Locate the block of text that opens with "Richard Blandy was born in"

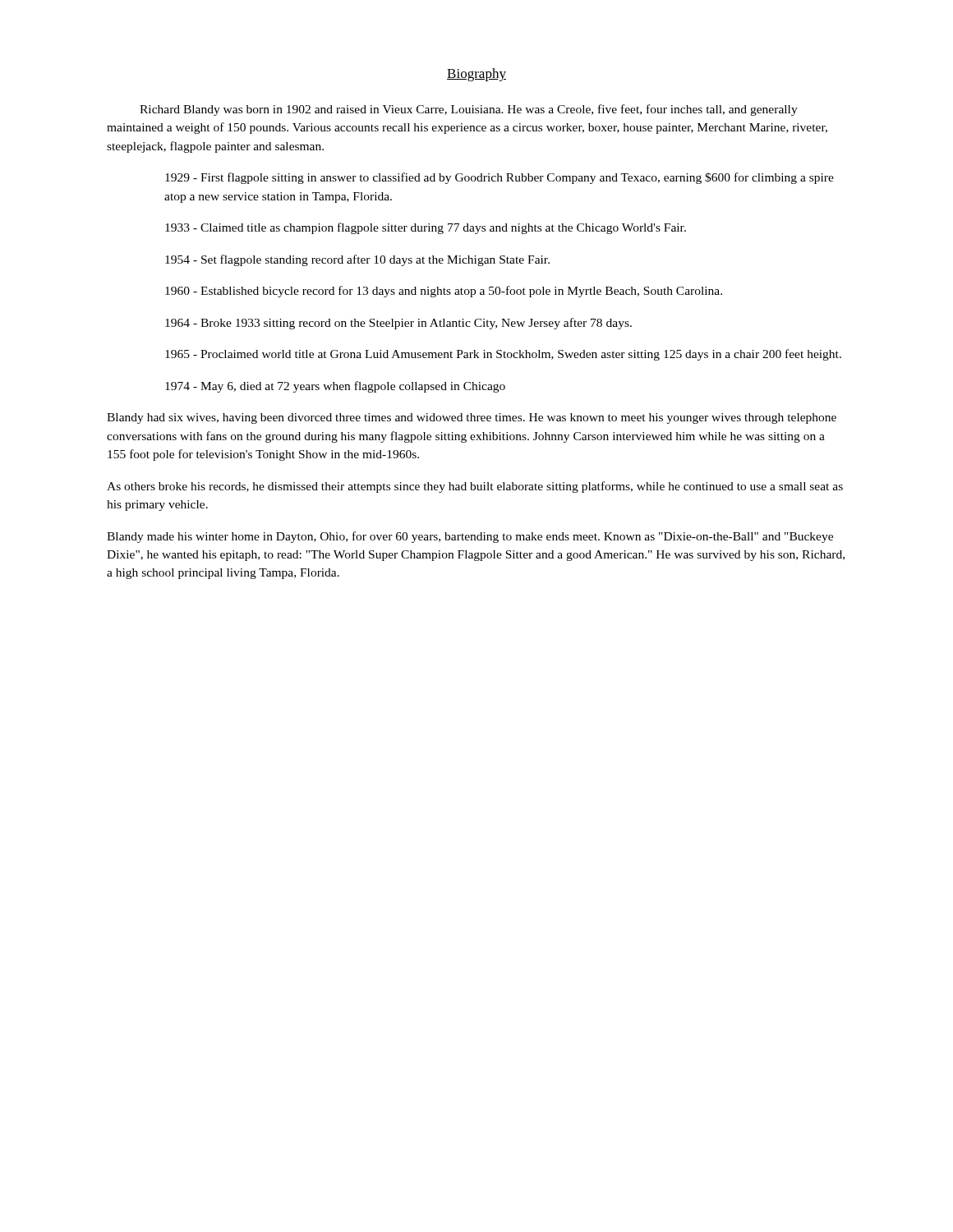(x=467, y=127)
